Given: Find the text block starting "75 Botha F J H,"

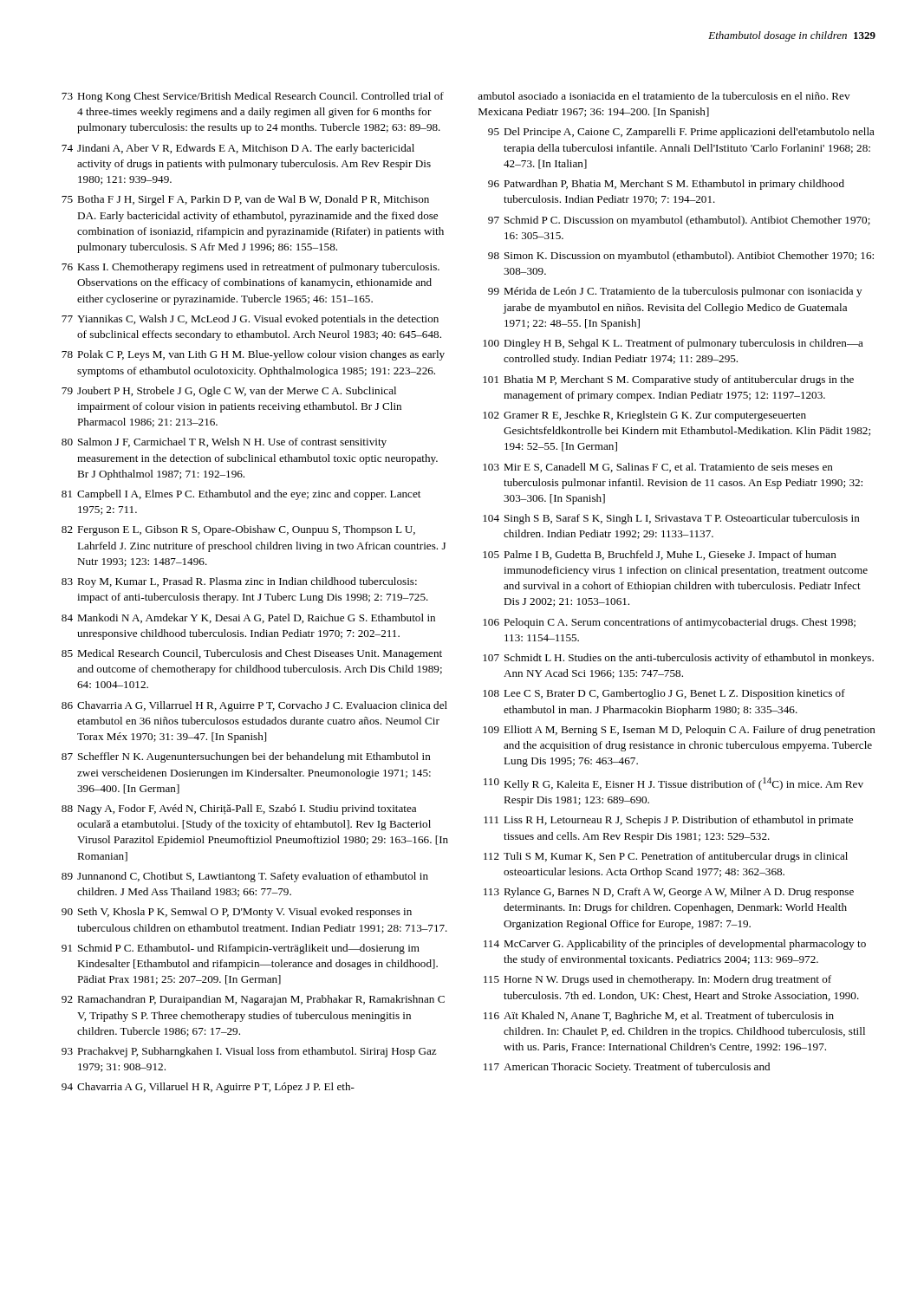Looking at the screenshot, I should click(249, 223).
